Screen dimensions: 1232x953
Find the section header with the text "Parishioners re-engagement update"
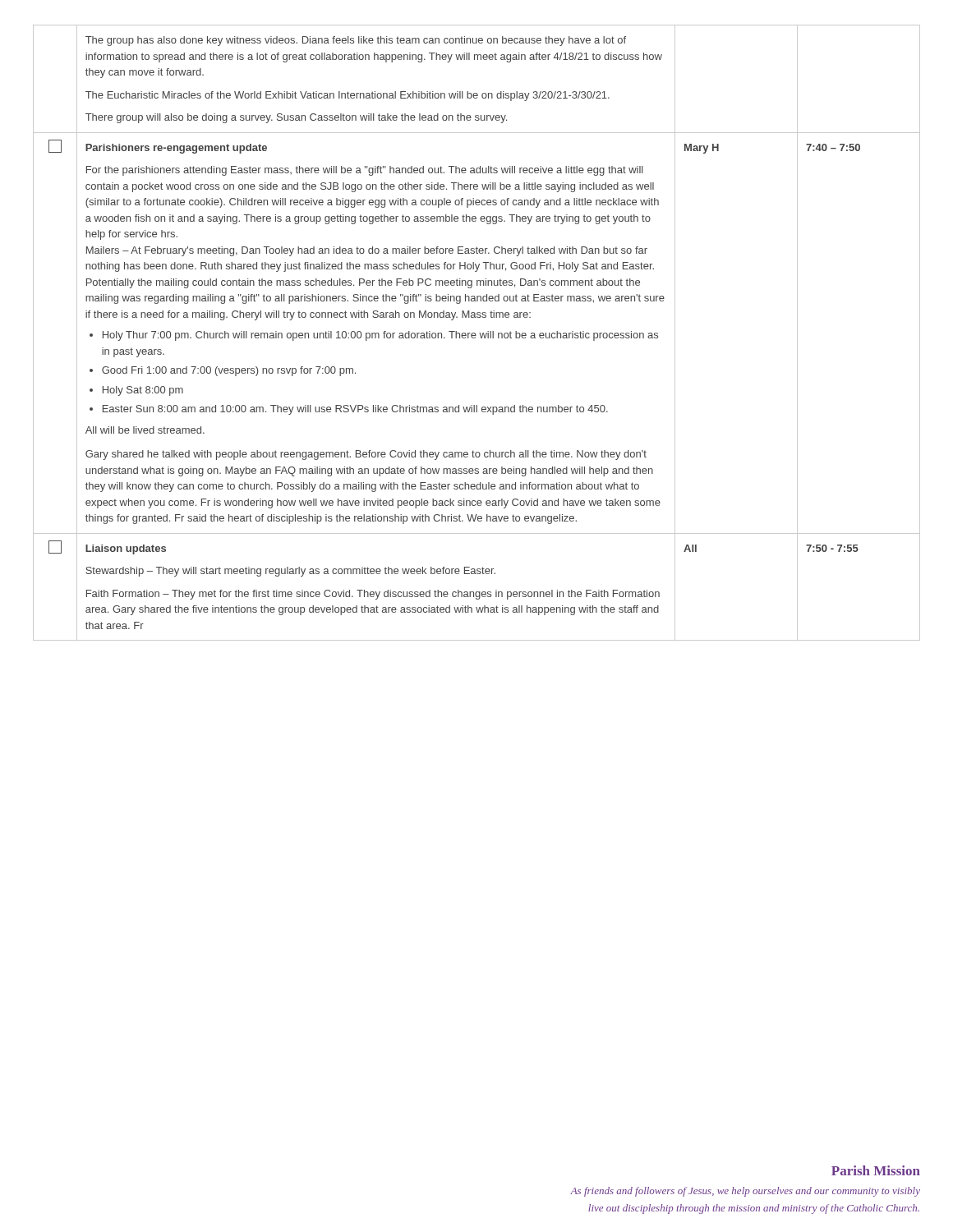(x=176, y=147)
